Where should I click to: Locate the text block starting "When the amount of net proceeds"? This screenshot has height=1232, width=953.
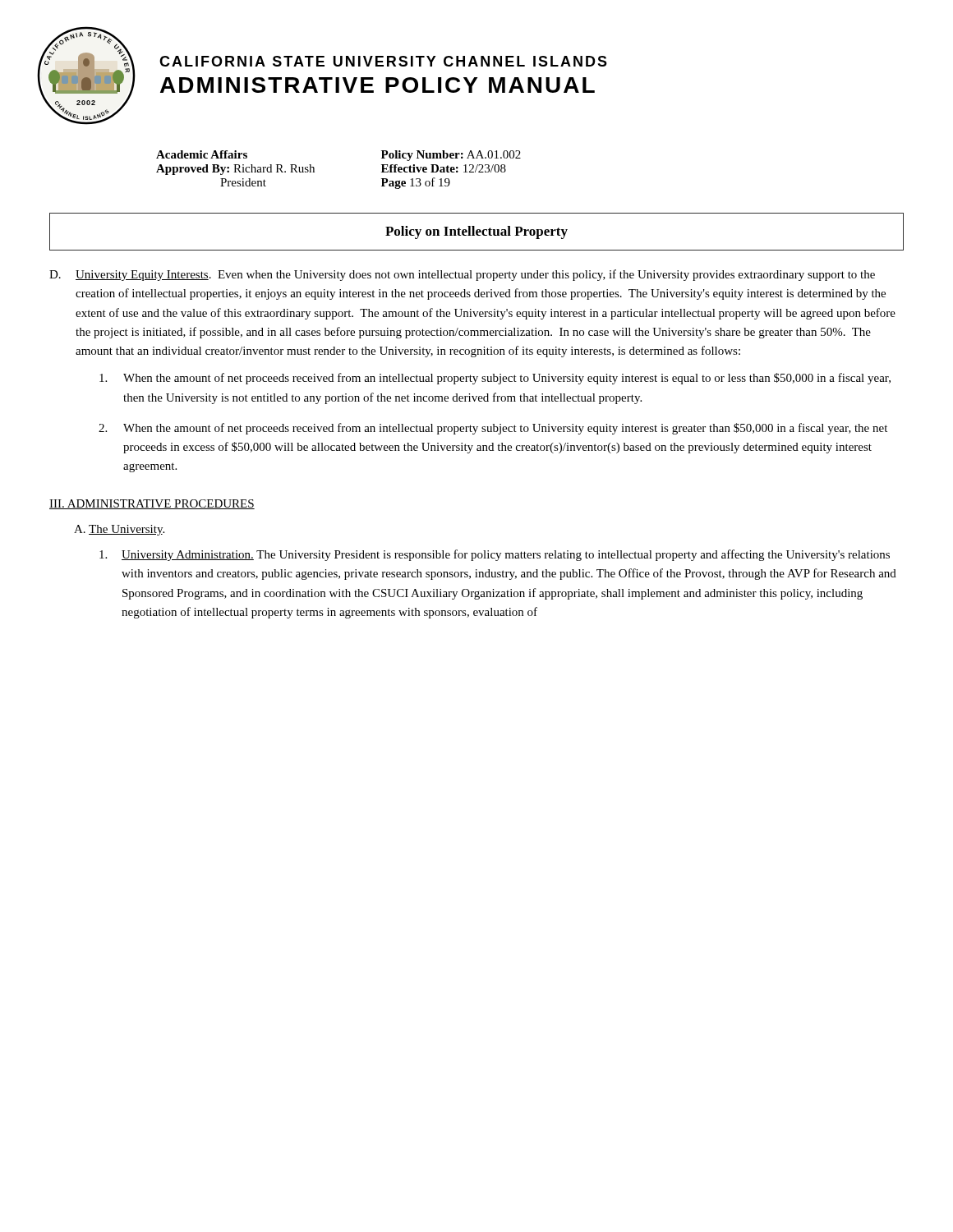501,388
